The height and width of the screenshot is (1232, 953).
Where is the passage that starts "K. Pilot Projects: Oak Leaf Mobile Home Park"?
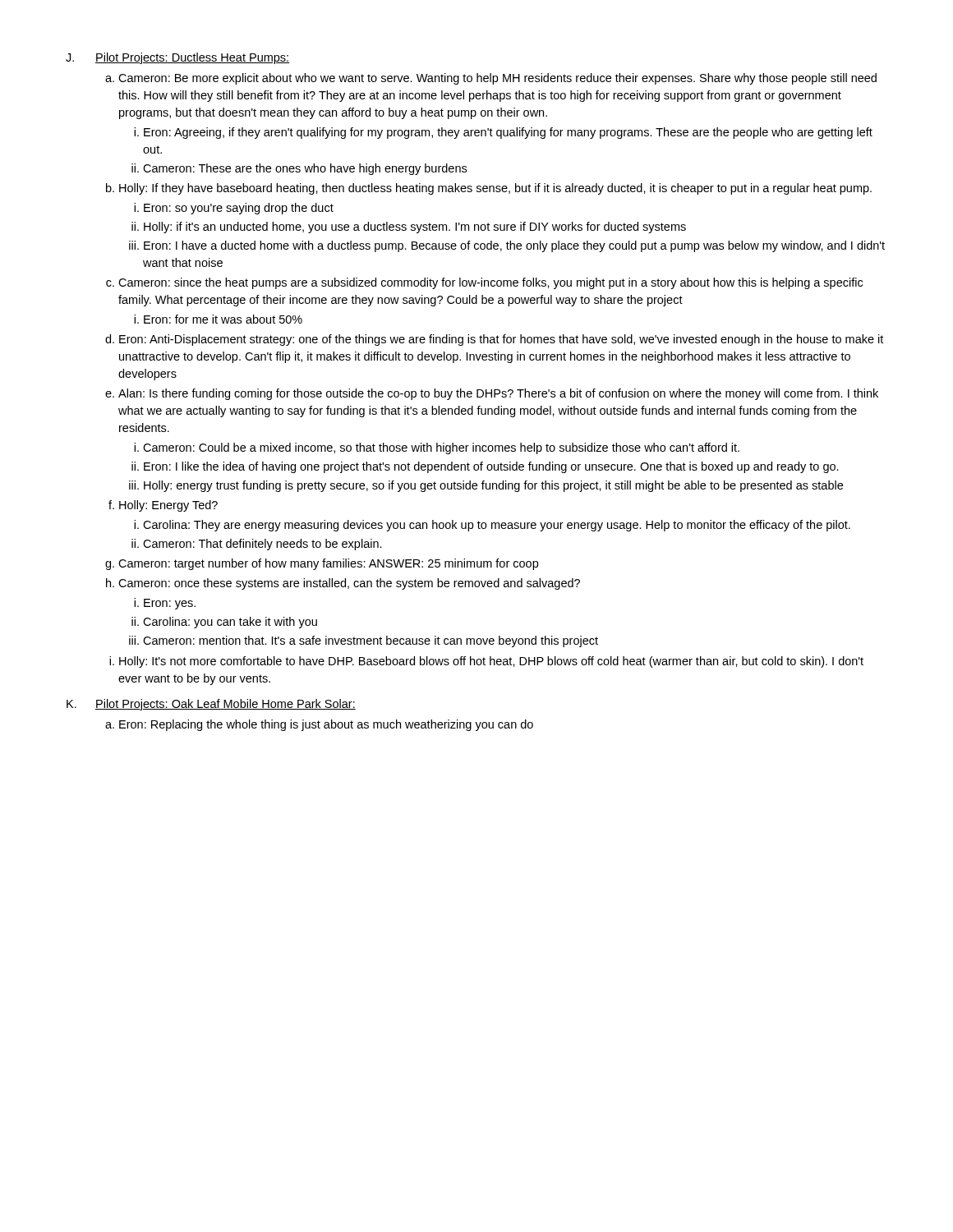pos(476,716)
